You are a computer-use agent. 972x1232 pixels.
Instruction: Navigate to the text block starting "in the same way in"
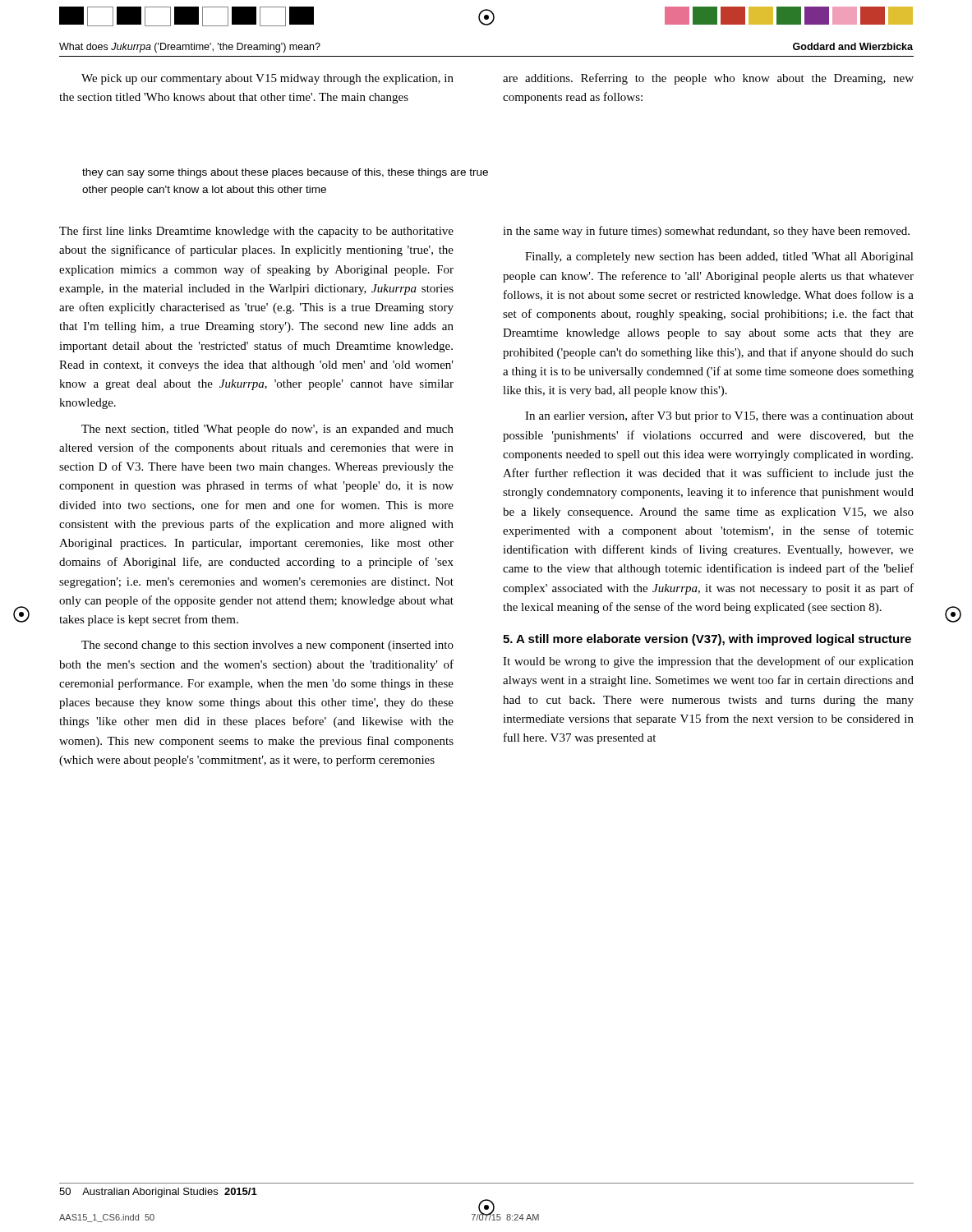(x=708, y=485)
